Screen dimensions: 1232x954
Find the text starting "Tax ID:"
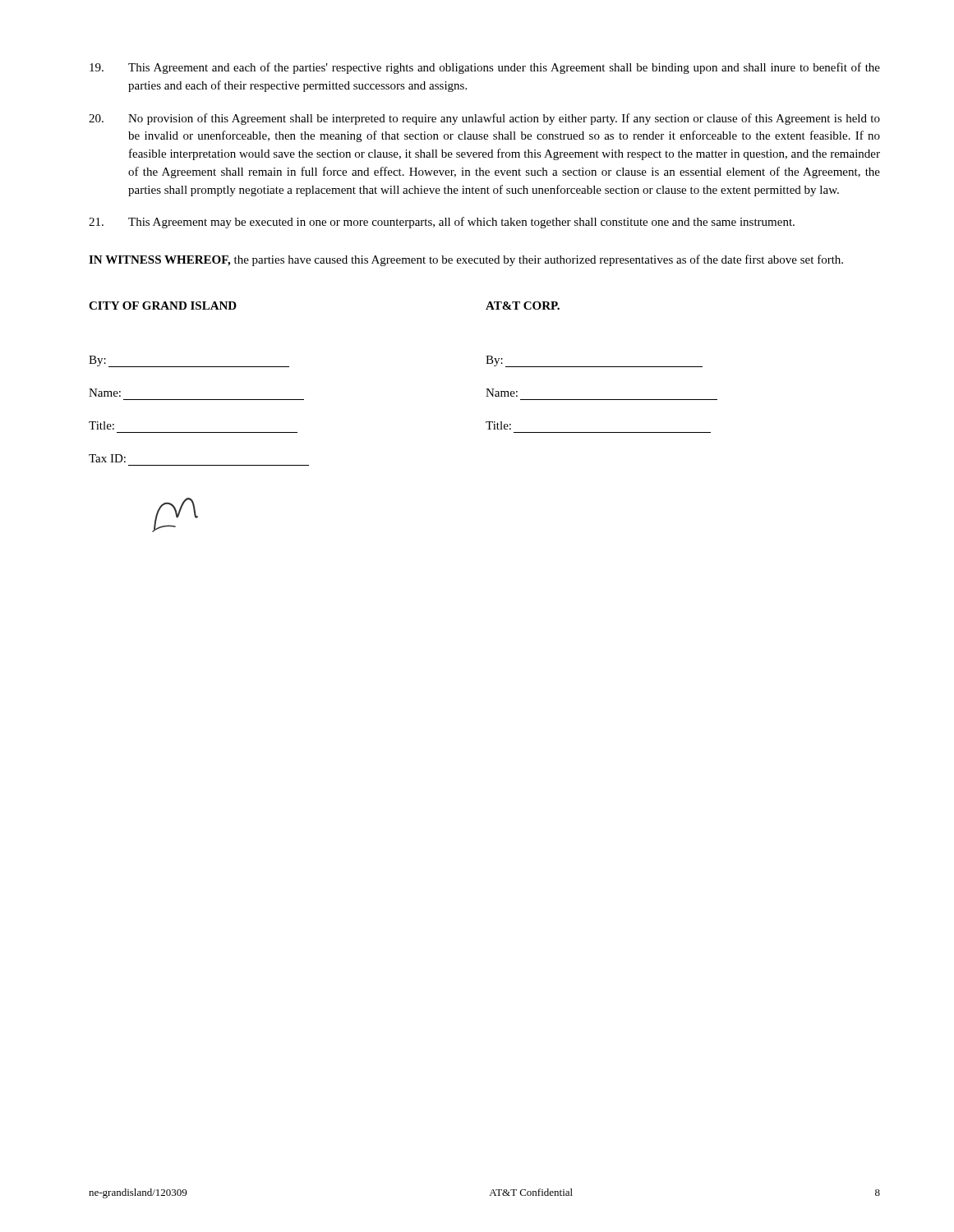click(x=199, y=458)
